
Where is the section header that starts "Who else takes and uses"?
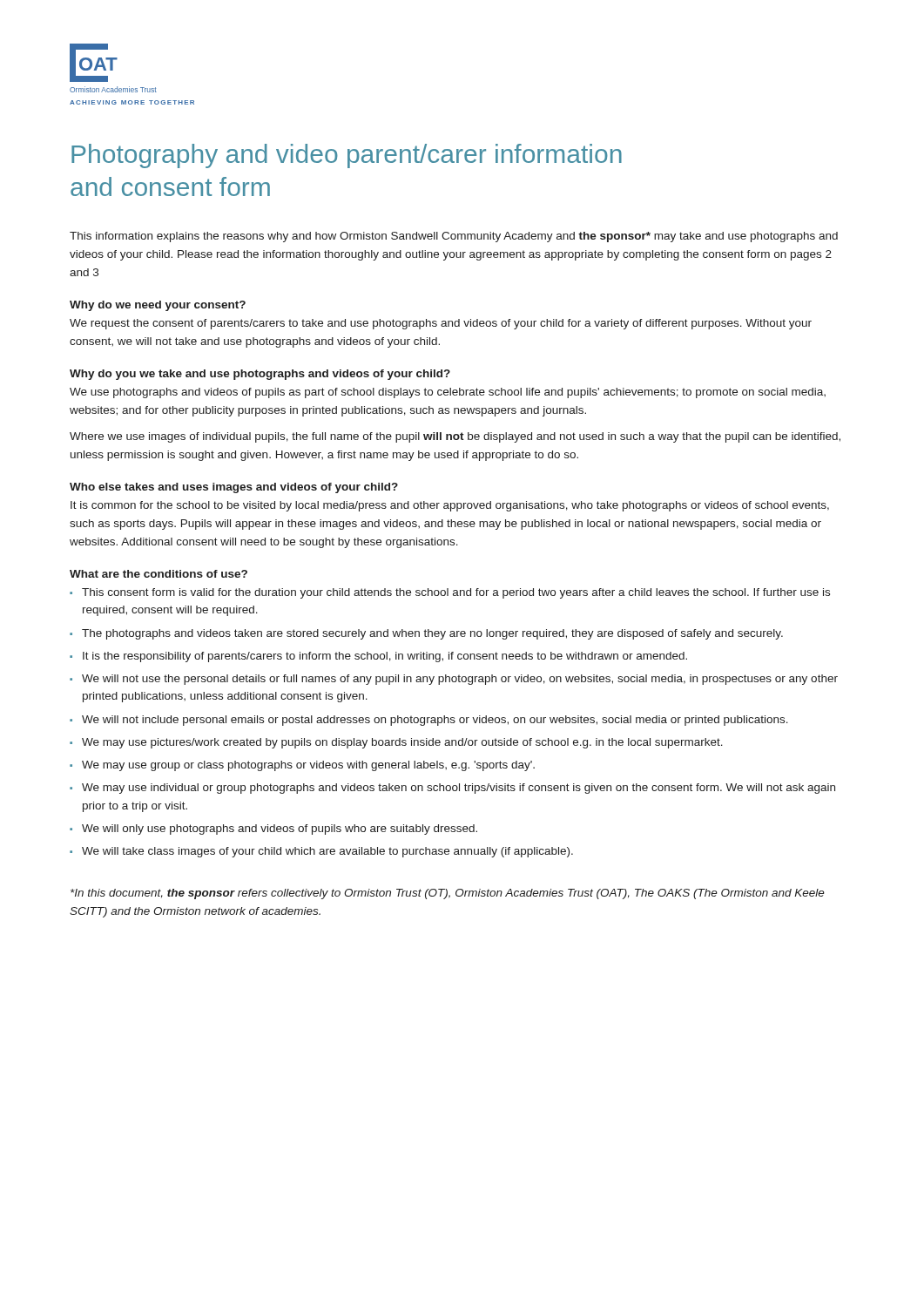point(234,487)
